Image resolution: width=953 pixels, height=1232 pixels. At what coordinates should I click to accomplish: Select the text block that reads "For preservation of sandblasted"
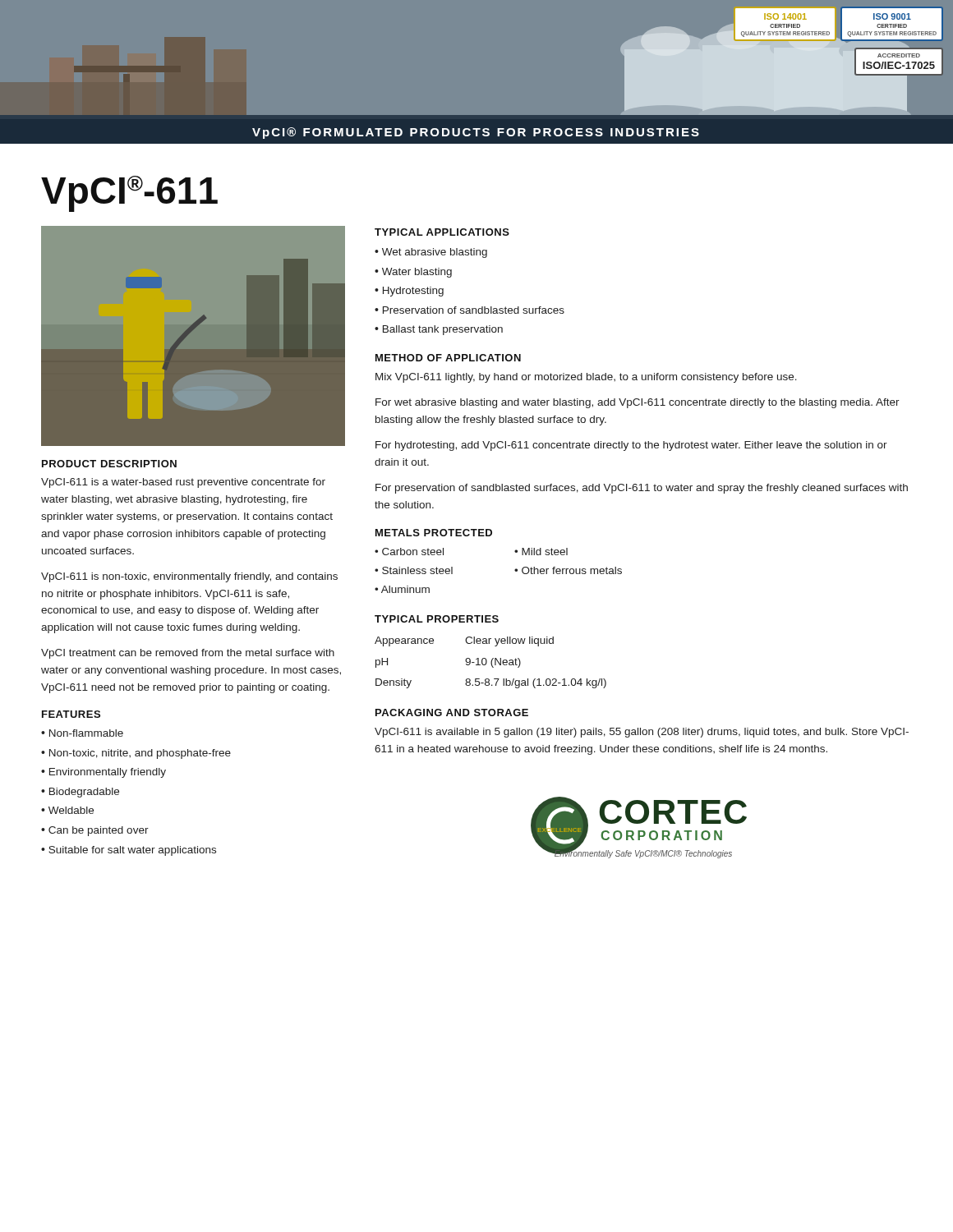coord(642,496)
